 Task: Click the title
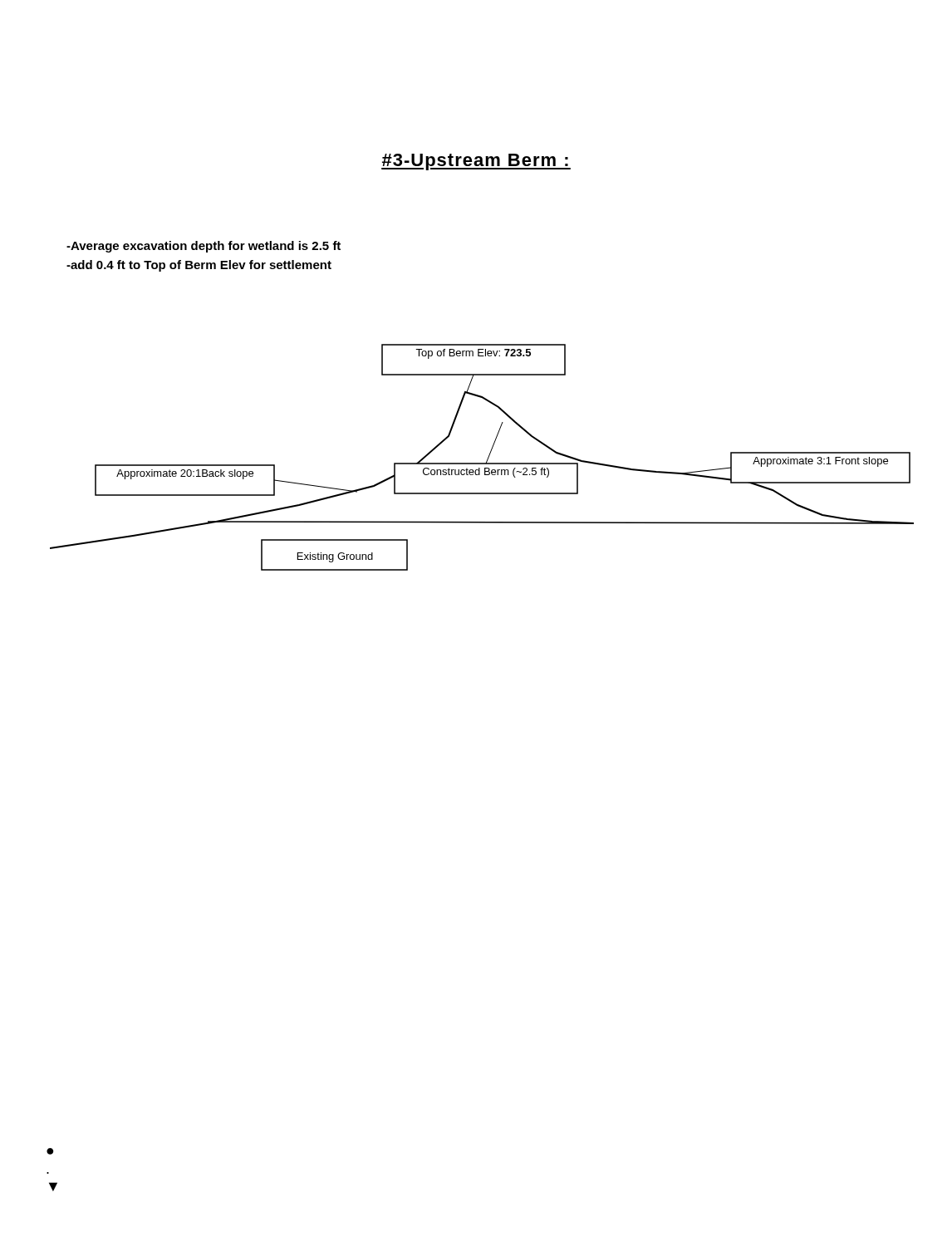click(x=476, y=160)
